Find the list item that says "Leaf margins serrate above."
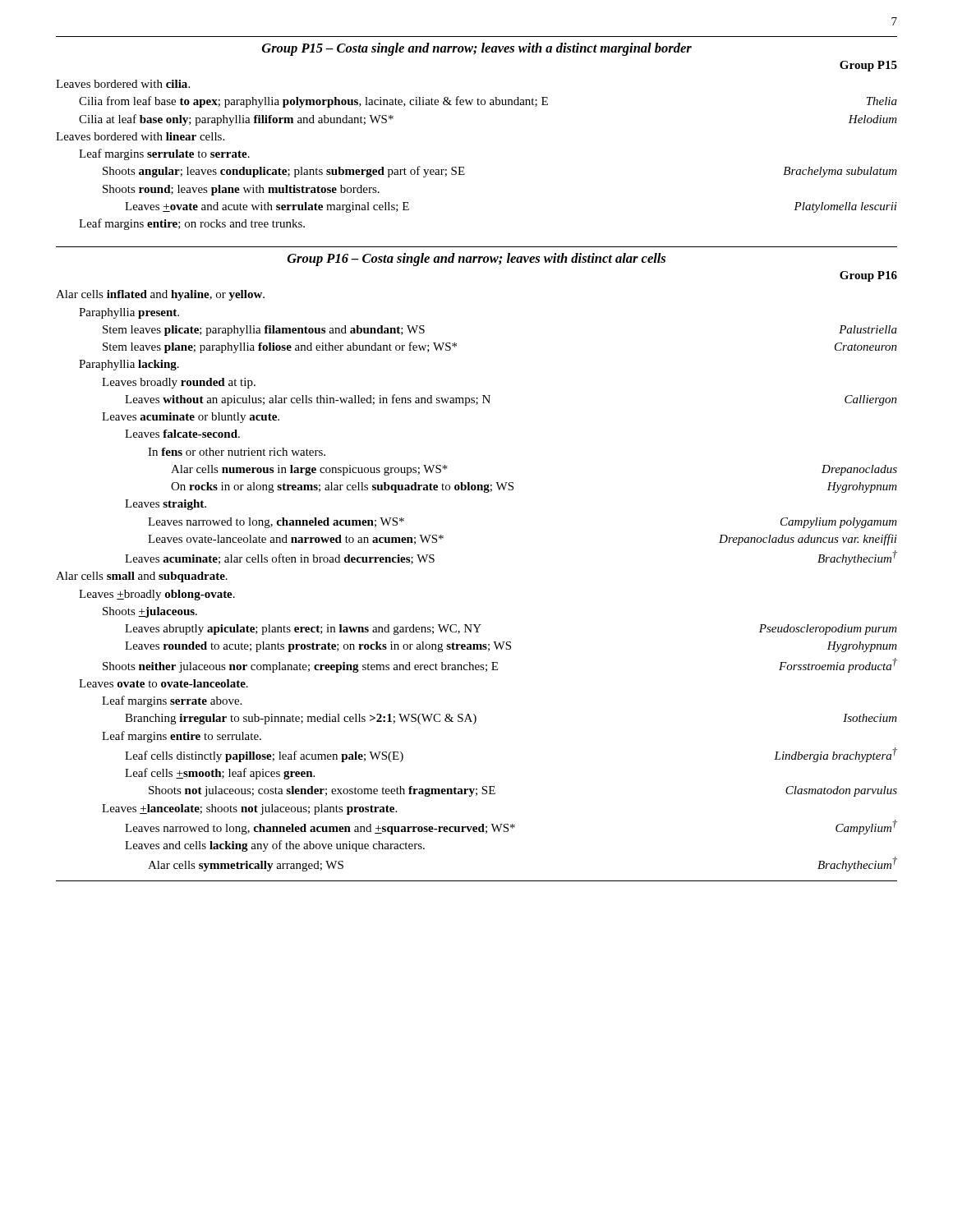The image size is (953, 1232). click(x=172, y=701)
